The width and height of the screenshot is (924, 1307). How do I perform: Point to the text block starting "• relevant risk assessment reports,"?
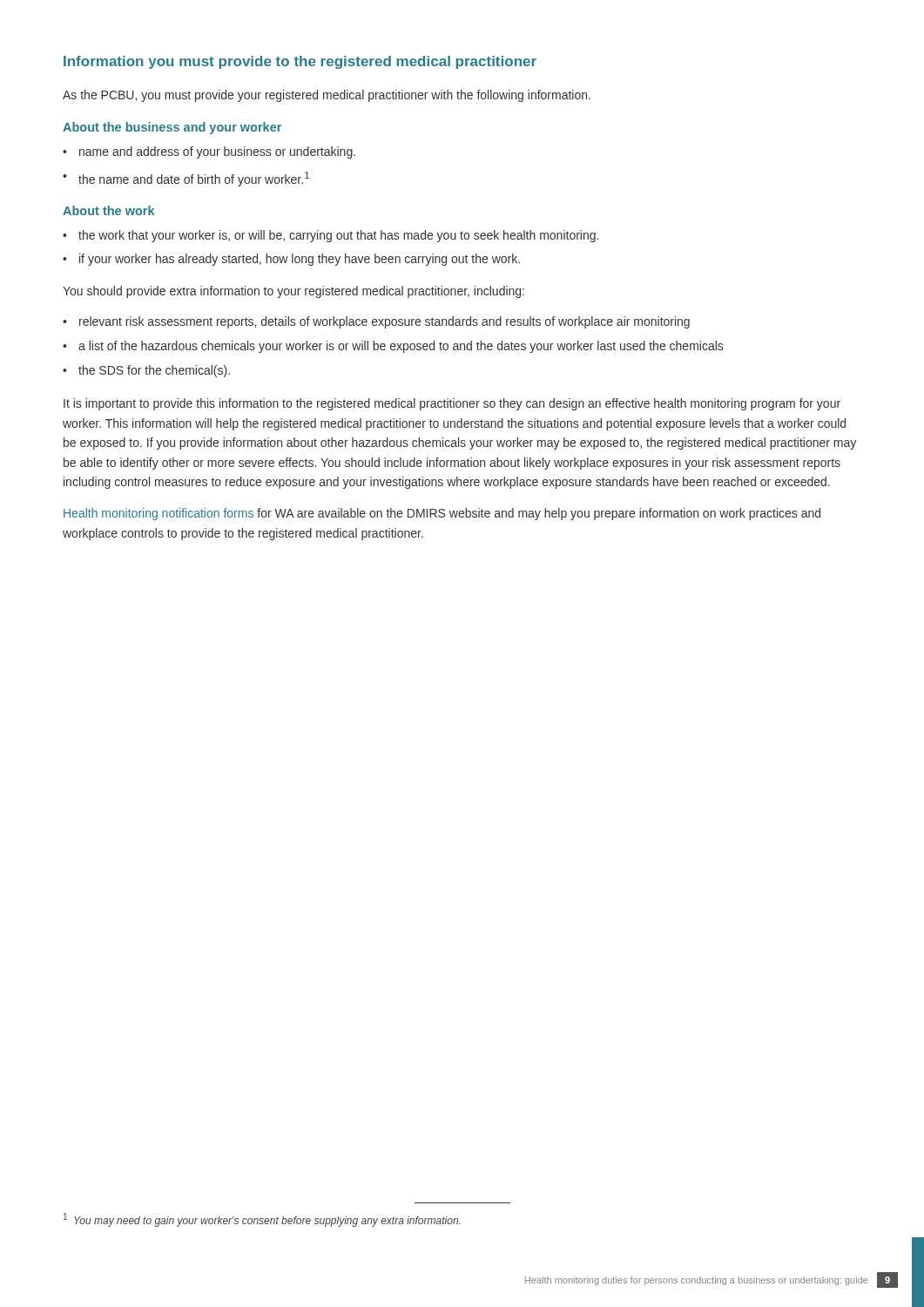462,323
